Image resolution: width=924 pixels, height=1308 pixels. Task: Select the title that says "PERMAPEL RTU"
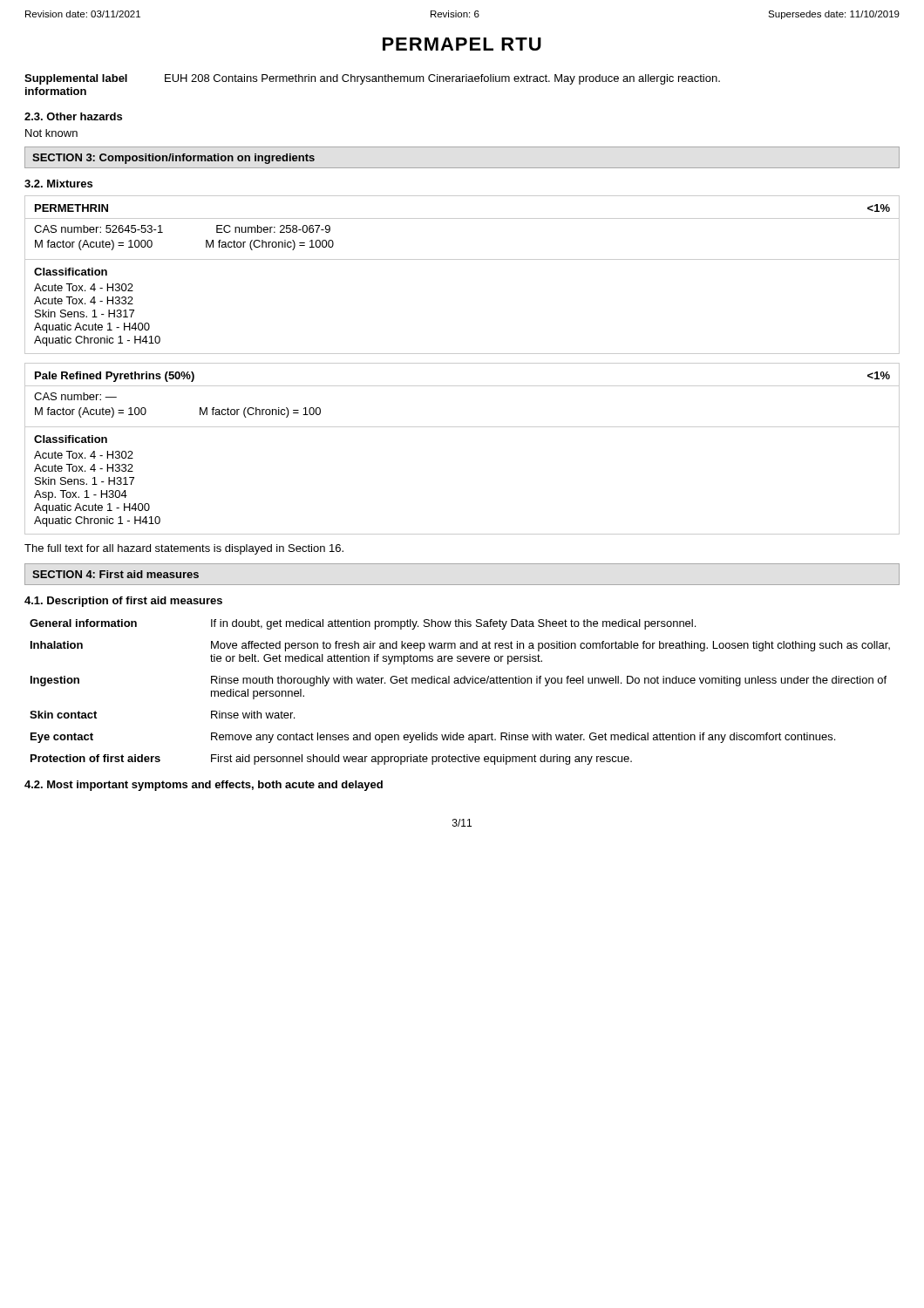tap(462, 44)
